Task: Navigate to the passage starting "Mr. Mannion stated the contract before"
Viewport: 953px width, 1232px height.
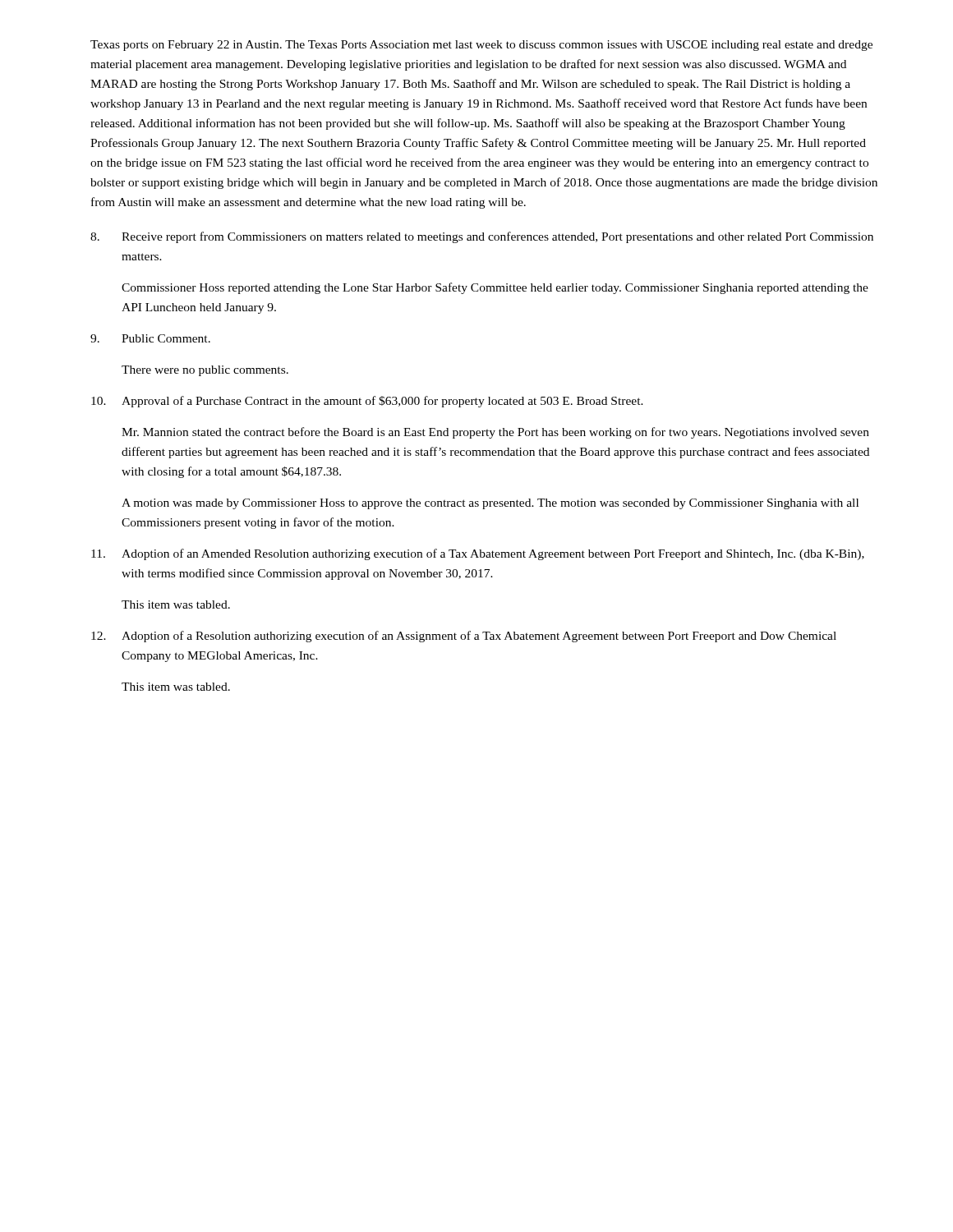Action: pyautogui.click(x=496, y=452)
